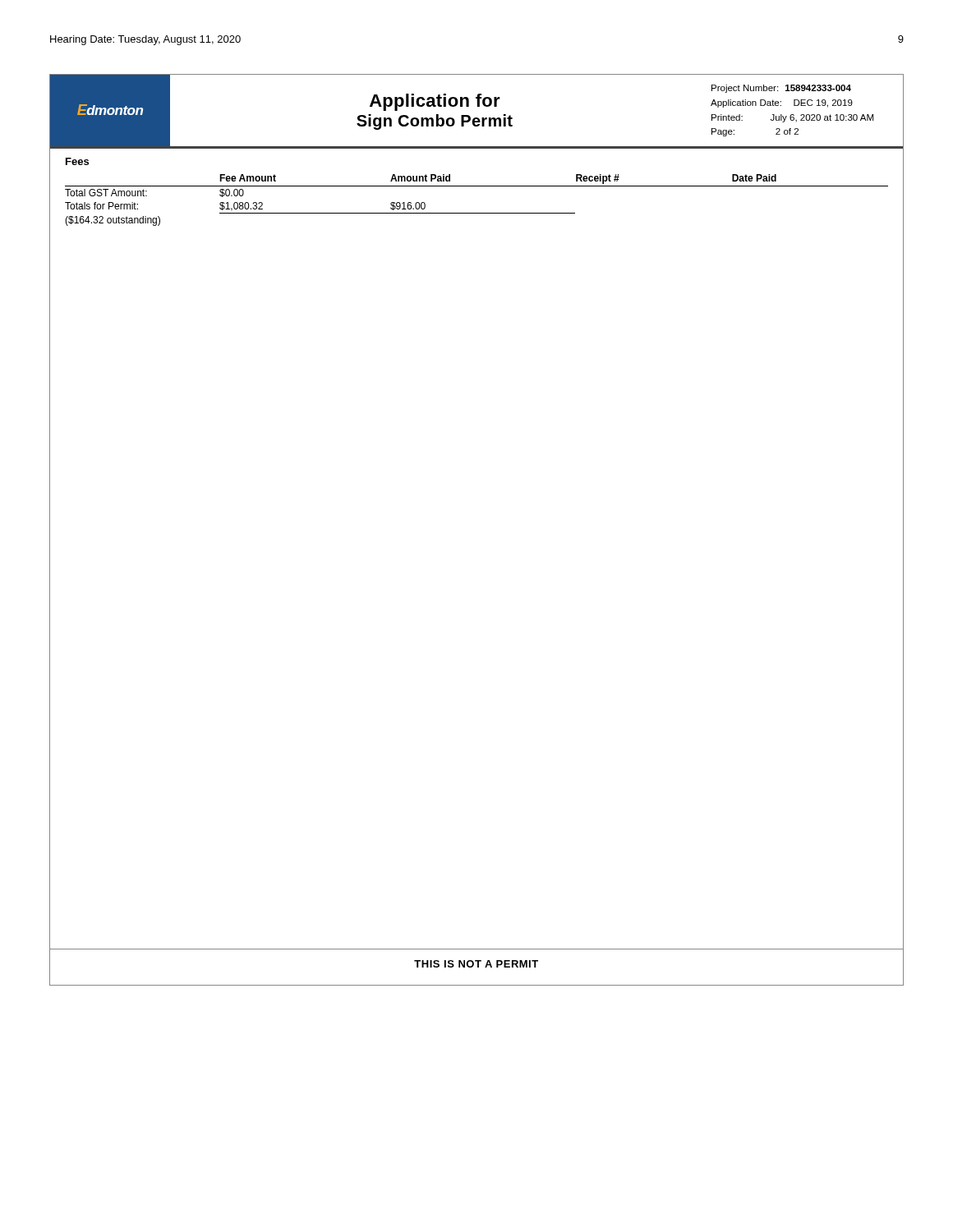
Task: Locate the text "Sign Combo Permit"
Action: 435,121
